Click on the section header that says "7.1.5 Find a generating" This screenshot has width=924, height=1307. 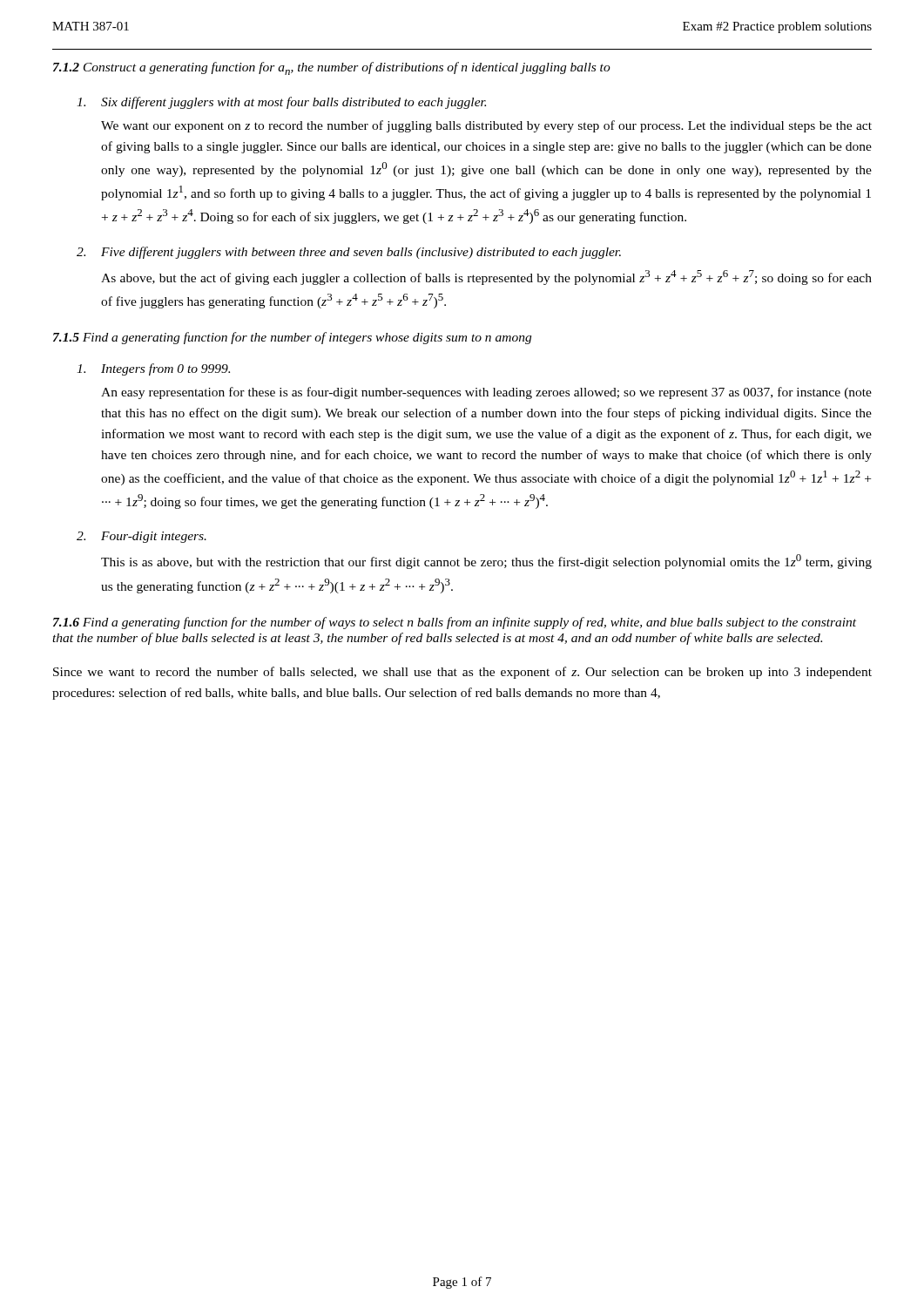pos(462,337)
